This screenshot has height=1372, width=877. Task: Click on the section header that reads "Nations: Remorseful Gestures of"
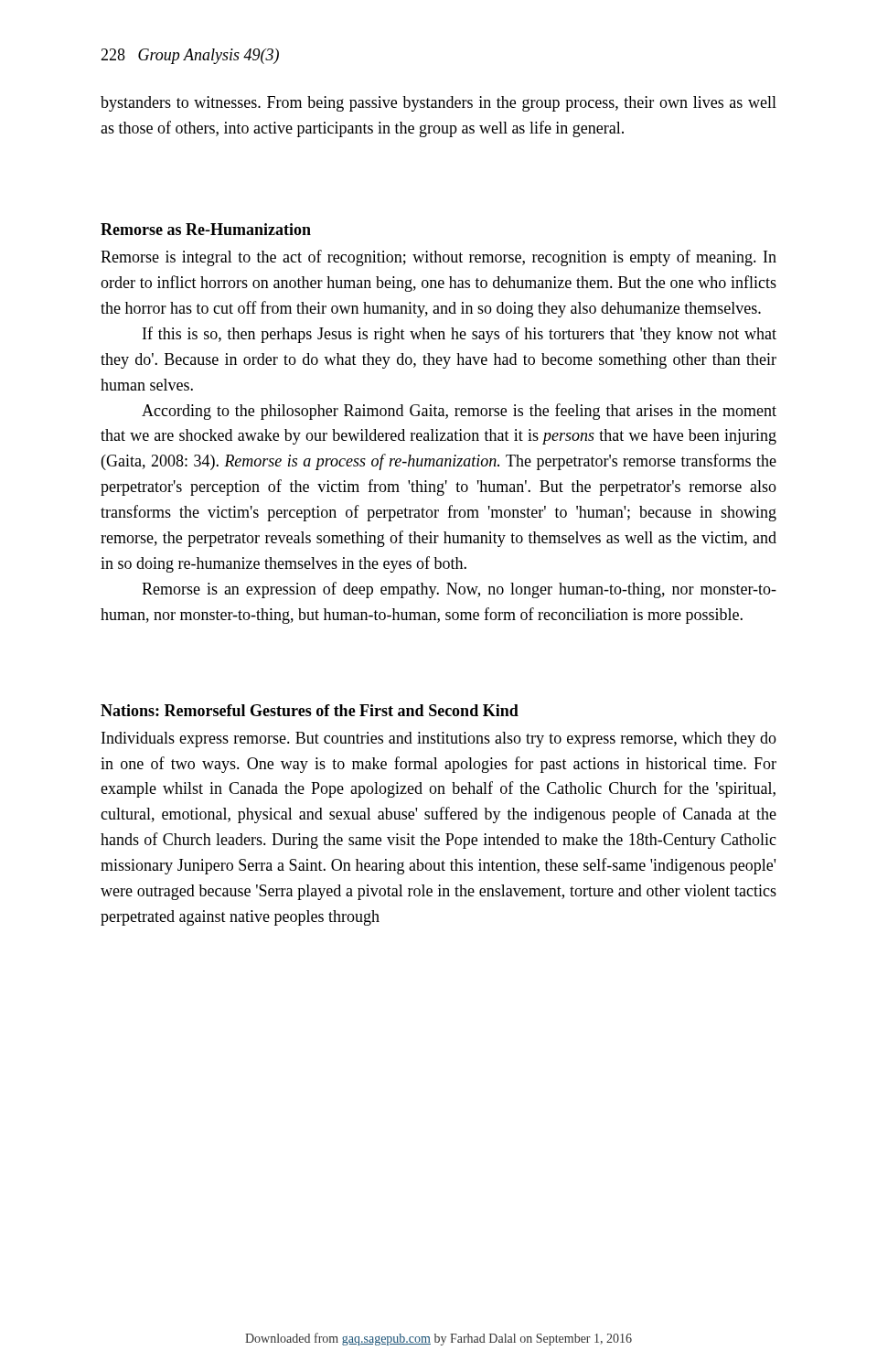coord(309,710)
